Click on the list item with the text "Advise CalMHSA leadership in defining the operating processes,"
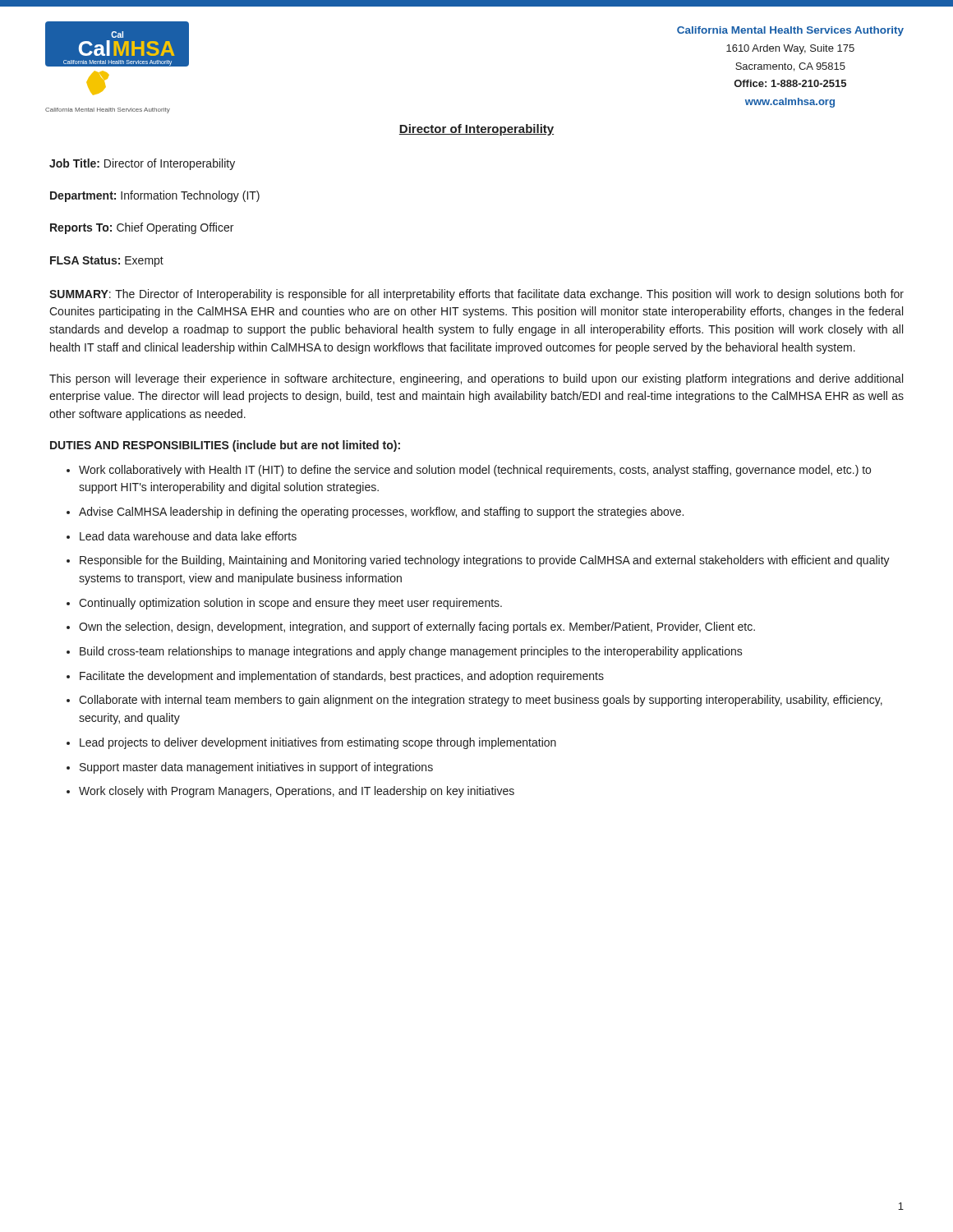Screen dimensions: 1232x953 (382, 512)
